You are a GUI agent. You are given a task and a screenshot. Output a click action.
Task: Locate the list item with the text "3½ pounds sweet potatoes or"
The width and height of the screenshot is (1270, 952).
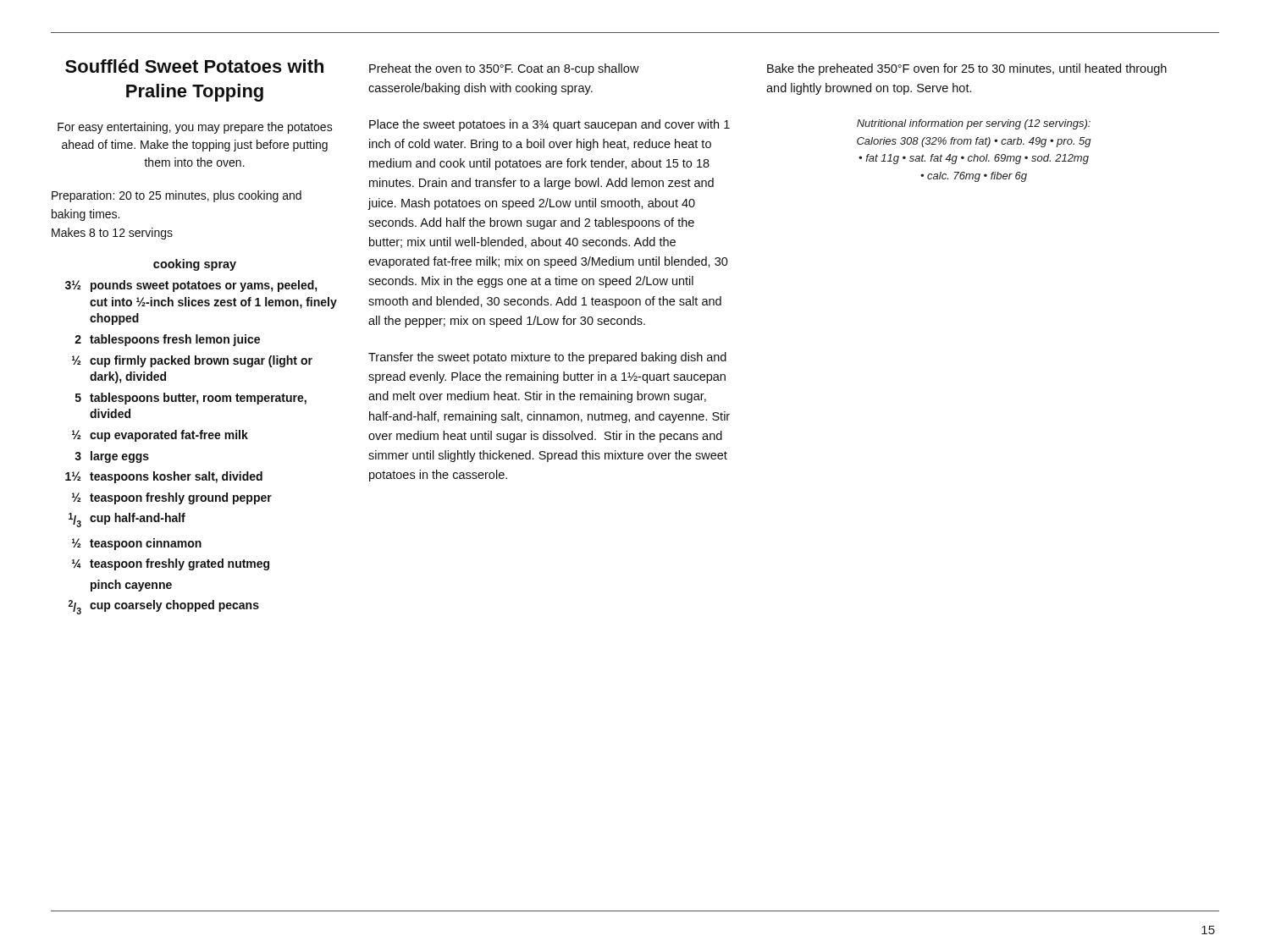195,303
